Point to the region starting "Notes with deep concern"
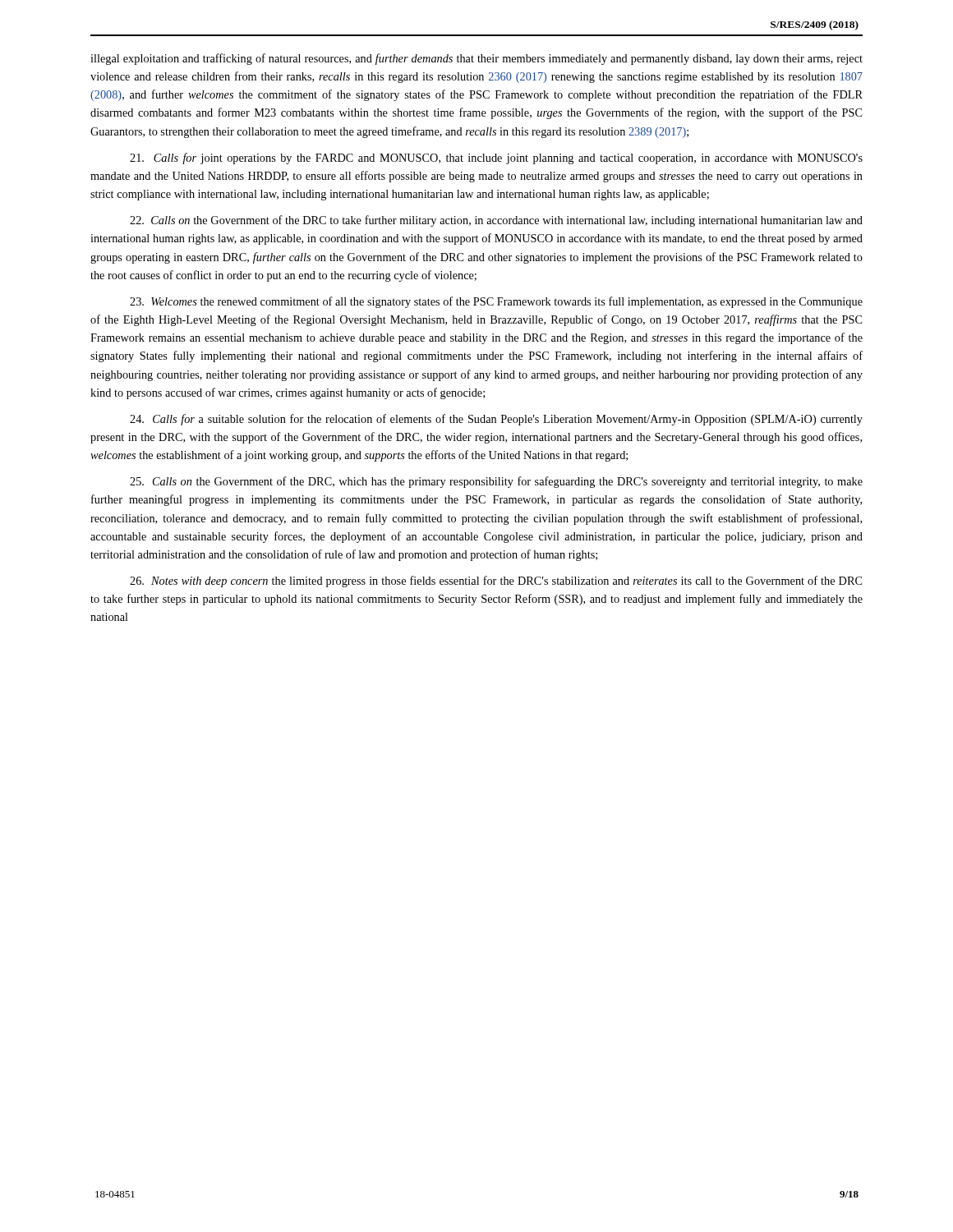953x1232 pixels. coord(476,599)
